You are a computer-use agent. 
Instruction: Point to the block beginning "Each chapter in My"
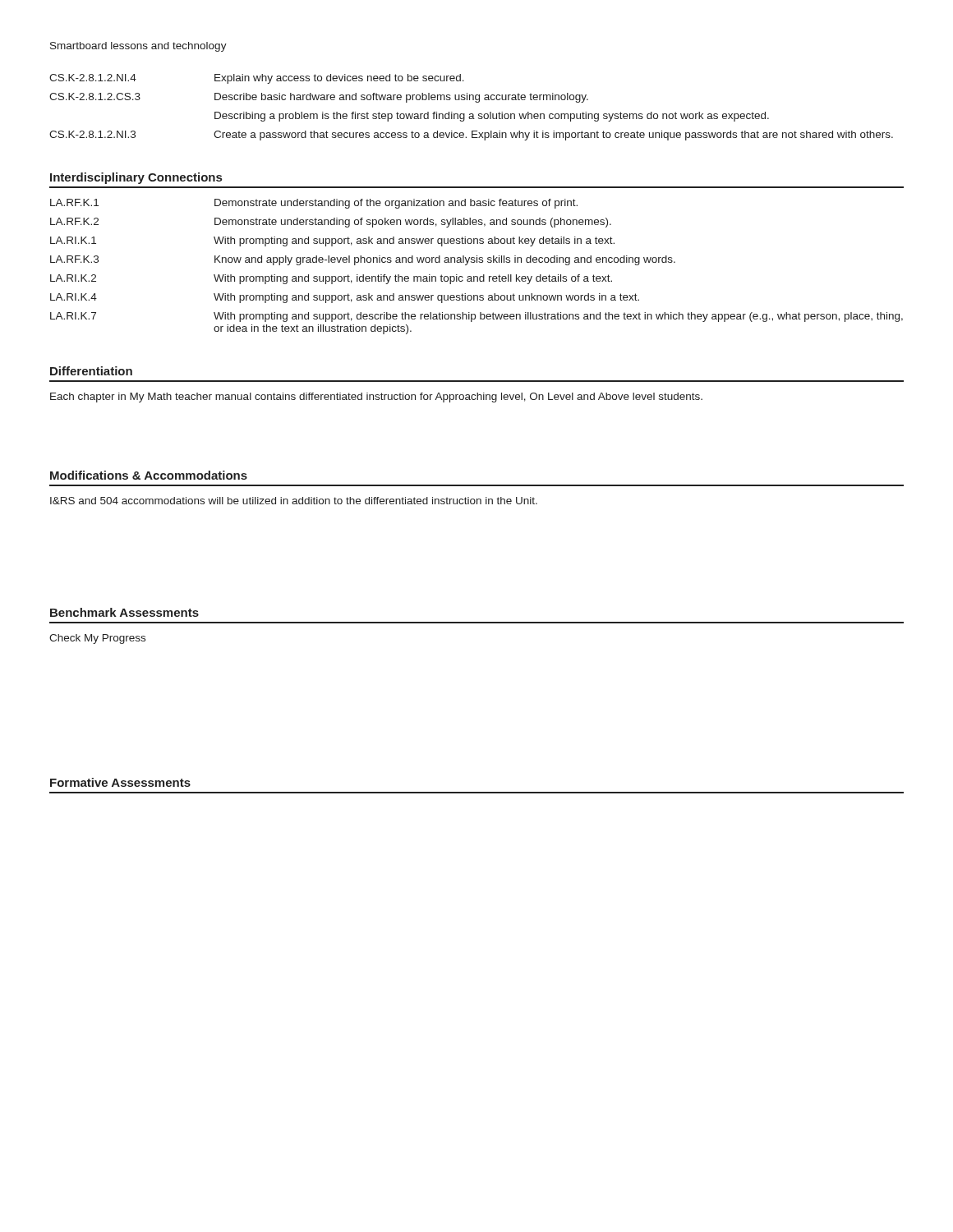(x=376, y=396)
